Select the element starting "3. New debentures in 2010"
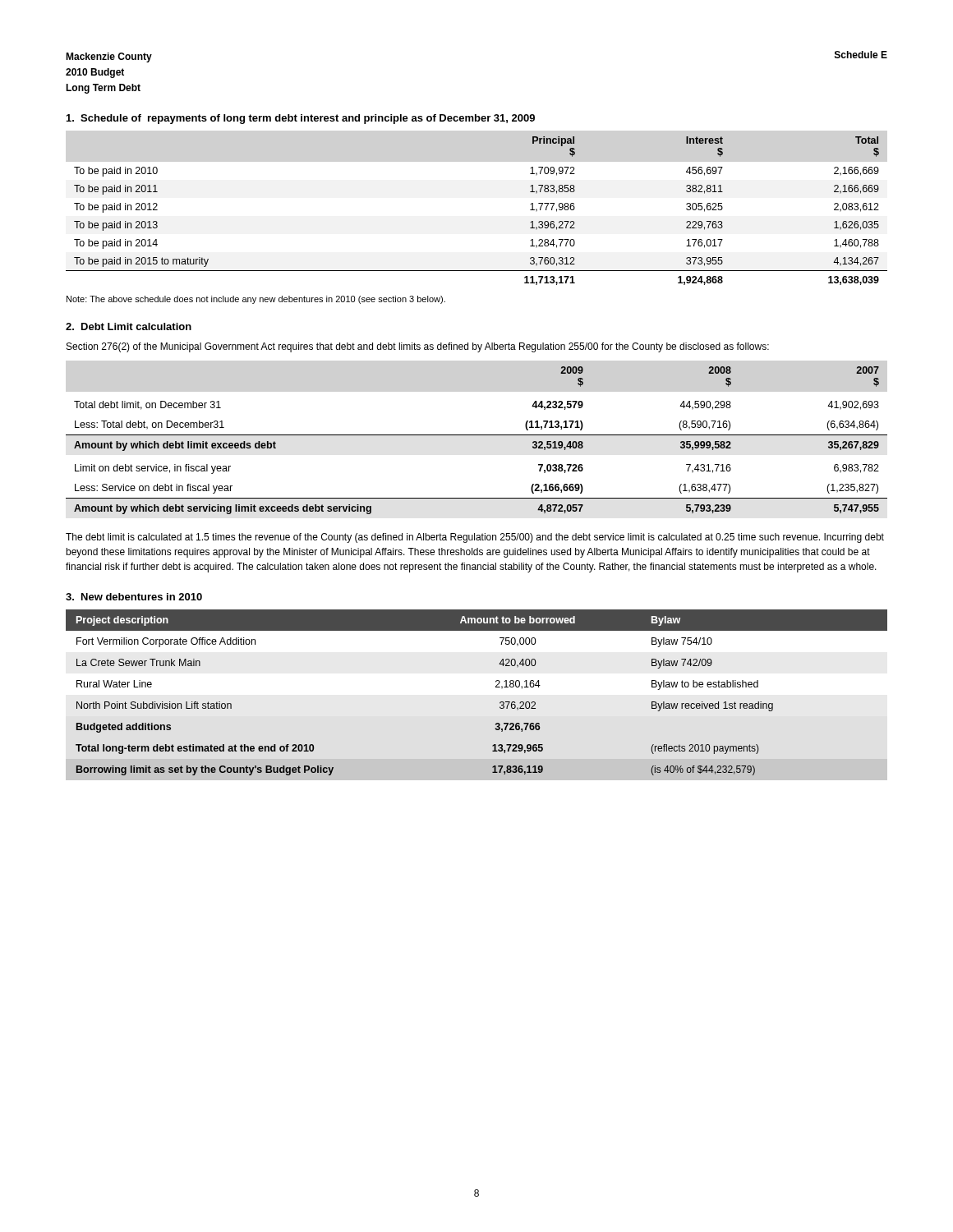This screenshot has height=1232, width=953. coord(134,596)
